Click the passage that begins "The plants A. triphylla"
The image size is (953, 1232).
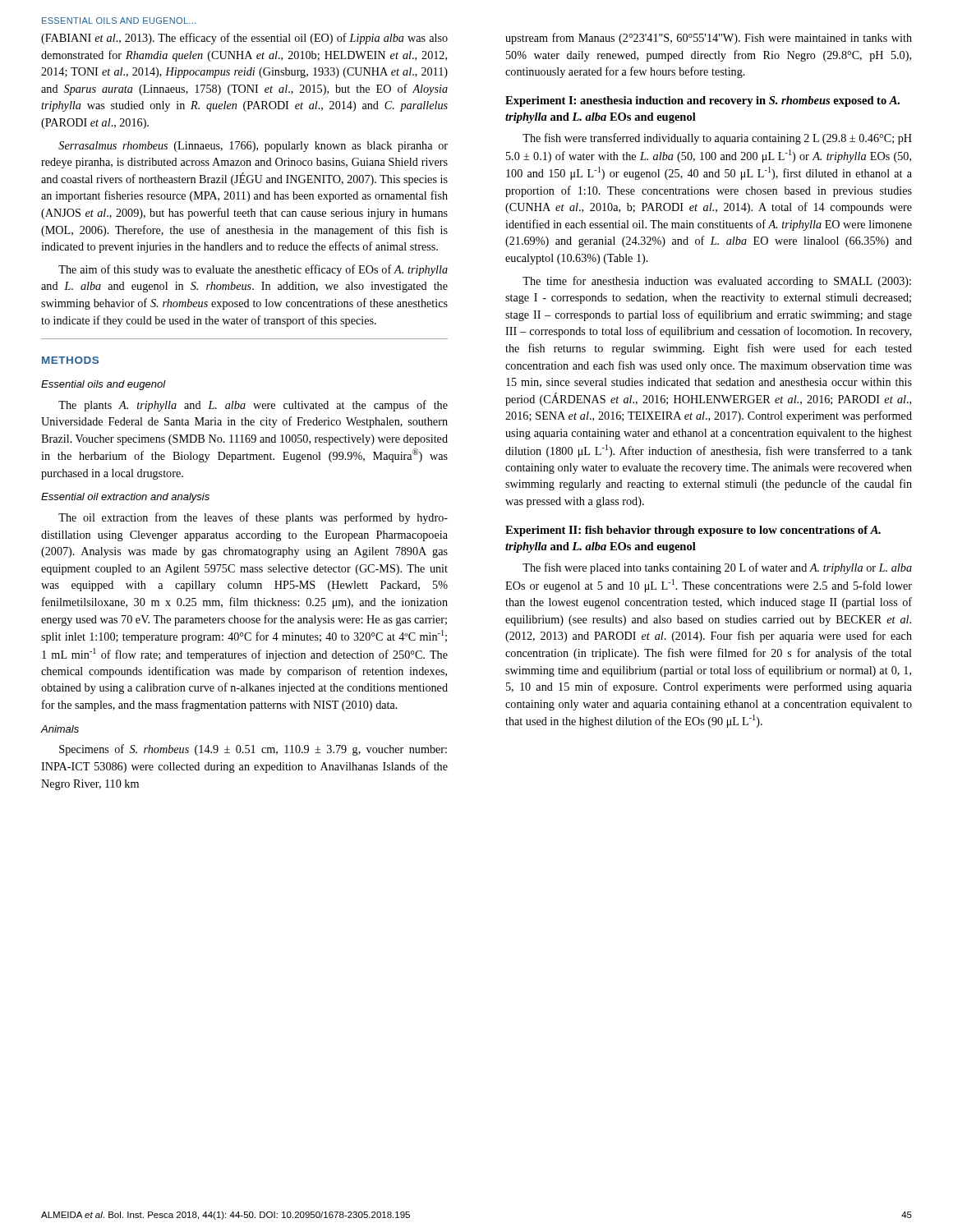click(x=244, y=439)
